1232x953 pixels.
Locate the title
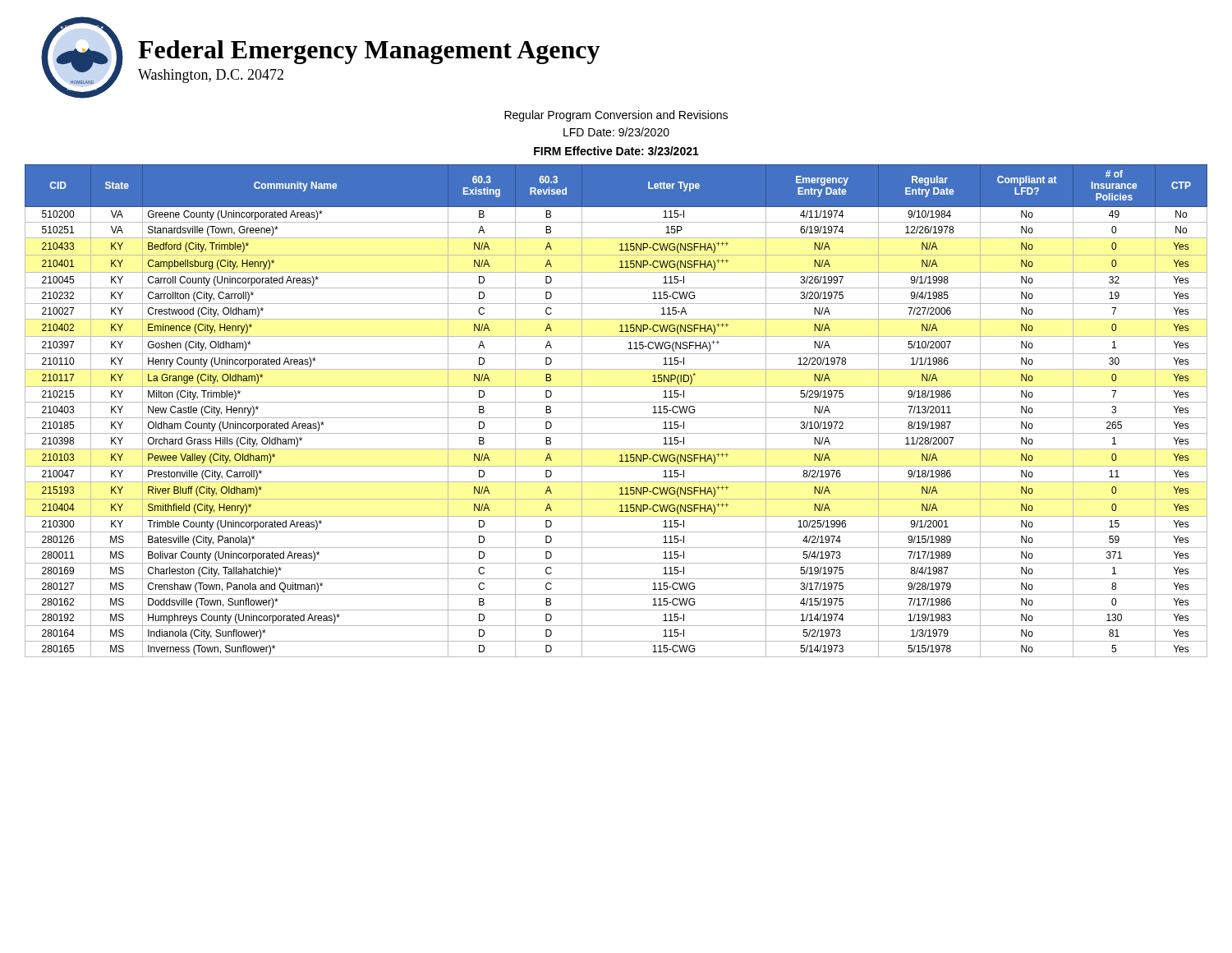click(x=369, y=49)
